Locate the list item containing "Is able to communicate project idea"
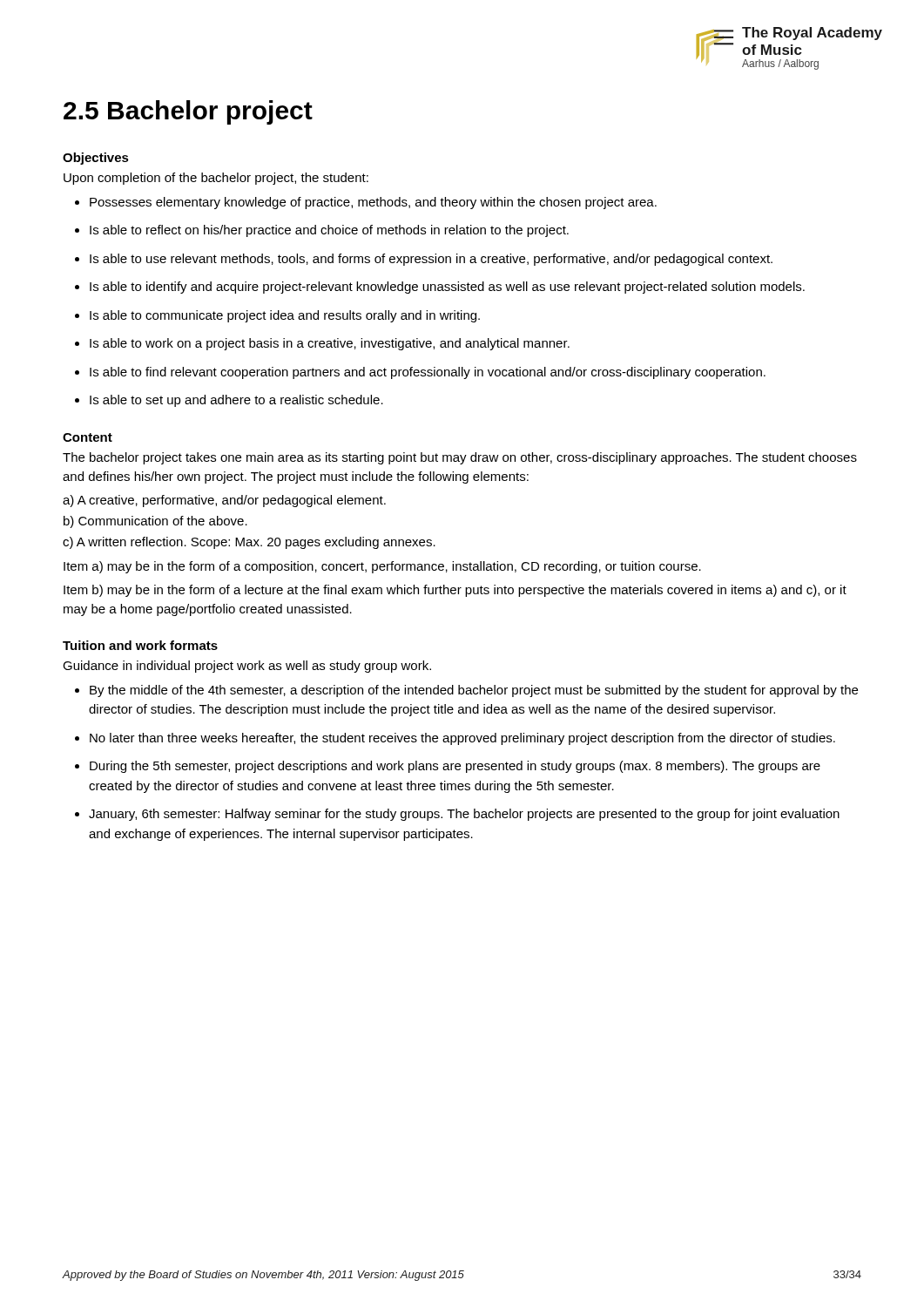 [x=462, y=315]
